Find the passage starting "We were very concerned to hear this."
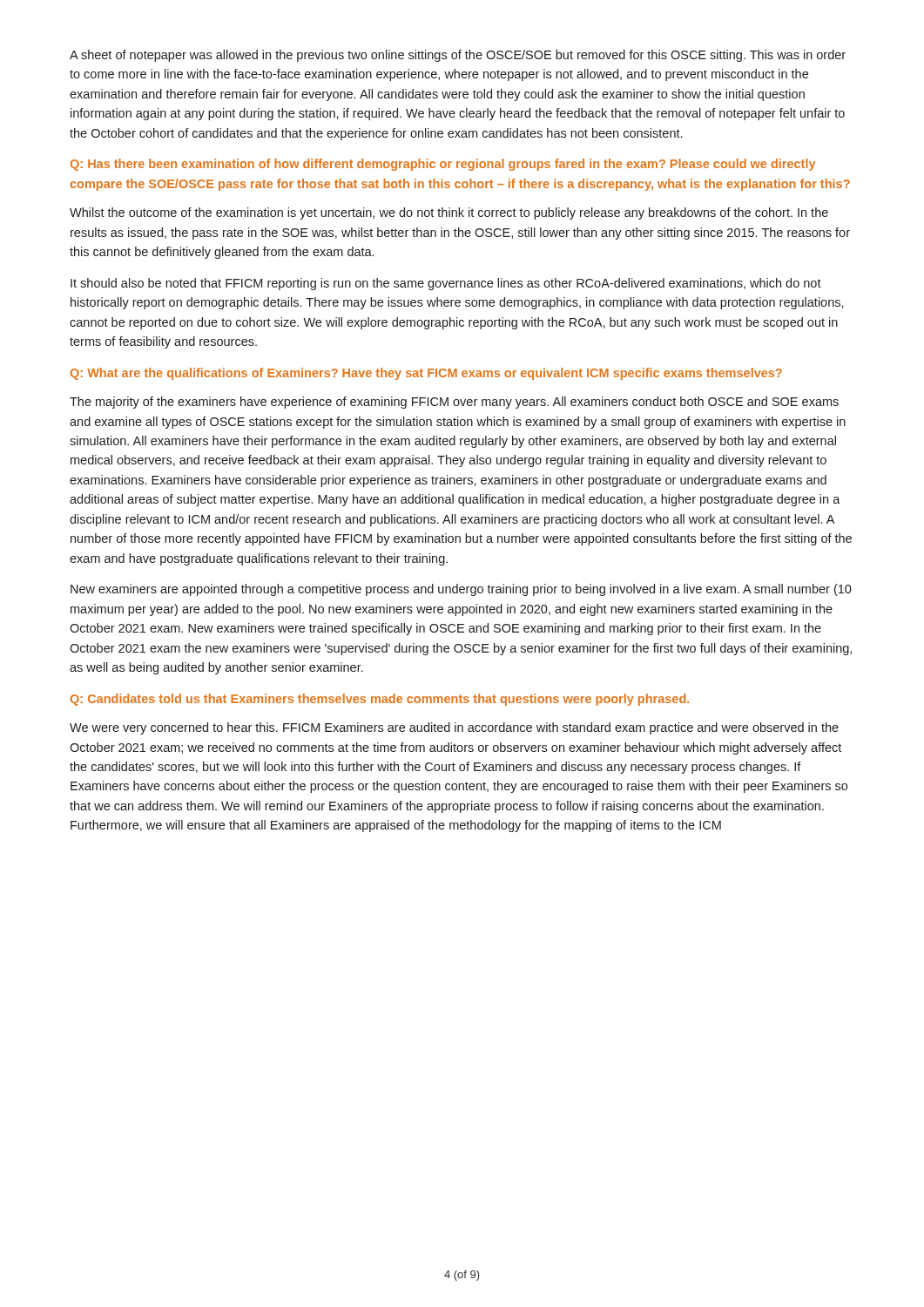Screen dimensions: 1307x924 point(462,777)
